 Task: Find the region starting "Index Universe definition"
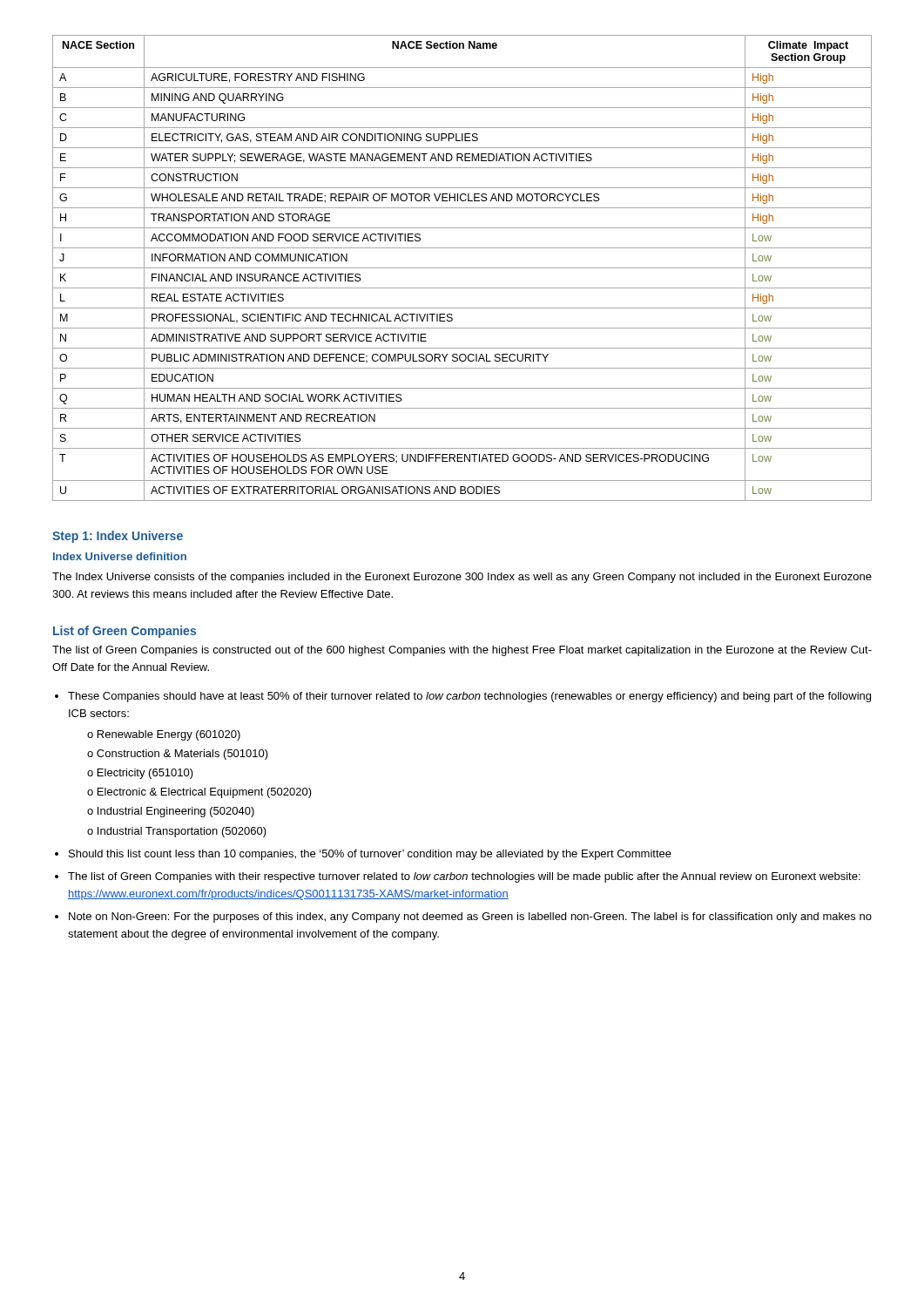click(x=120, y=556)
